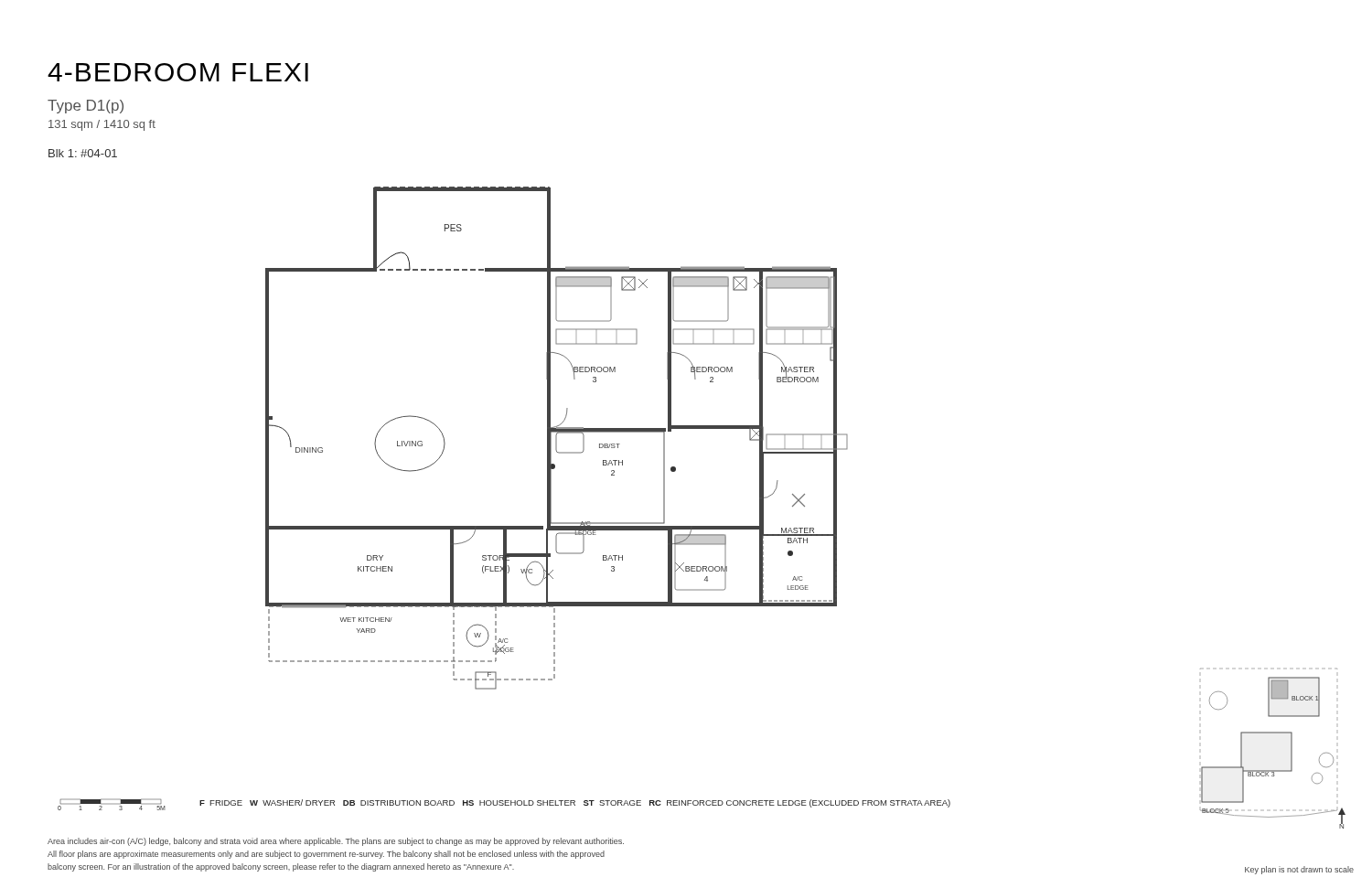
Task: Click where it says "Blk 1: #04-01"
Action: pyautogui.click(x=83, y=153)
